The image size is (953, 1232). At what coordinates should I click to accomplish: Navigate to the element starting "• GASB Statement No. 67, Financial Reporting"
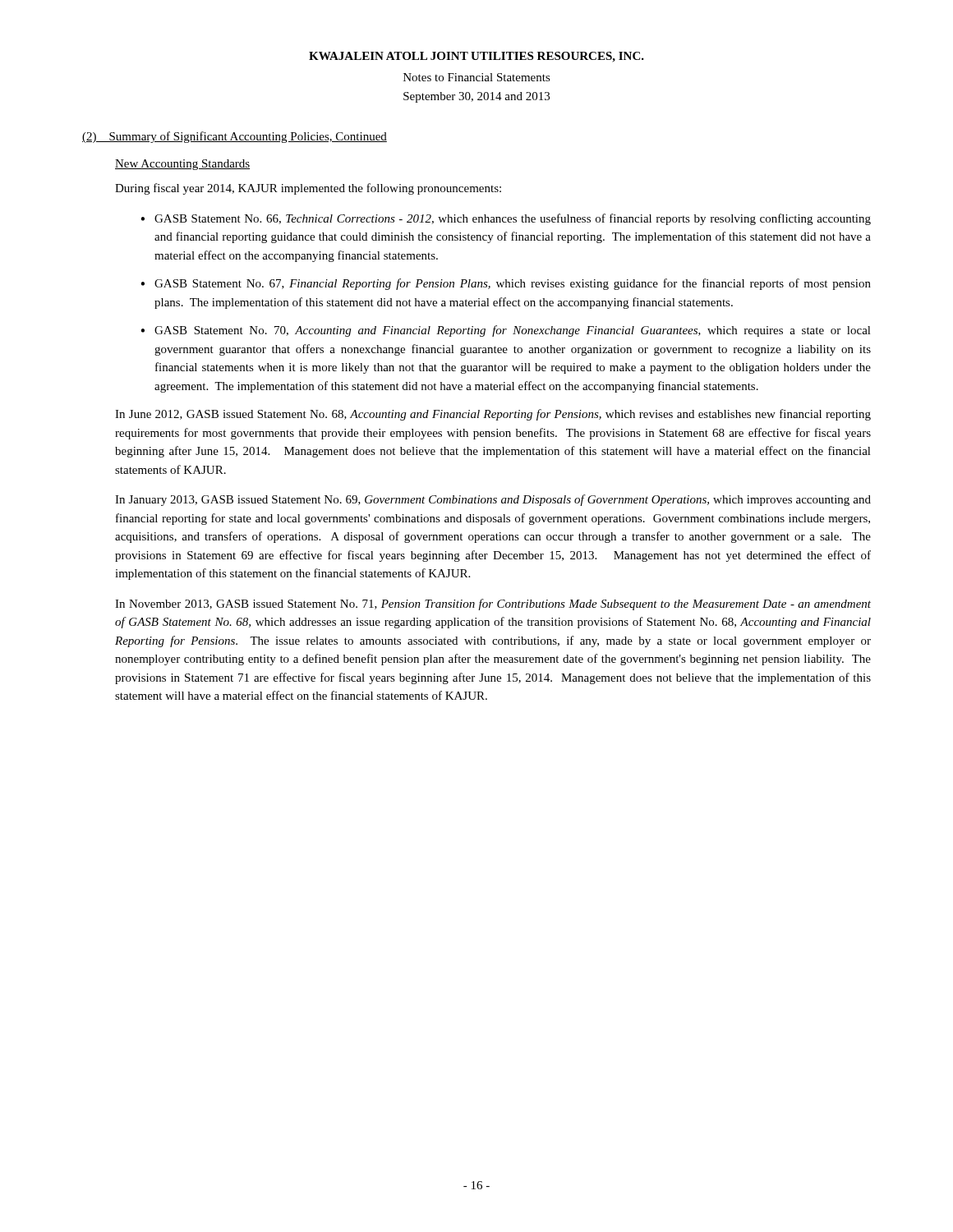click(501, 293)
